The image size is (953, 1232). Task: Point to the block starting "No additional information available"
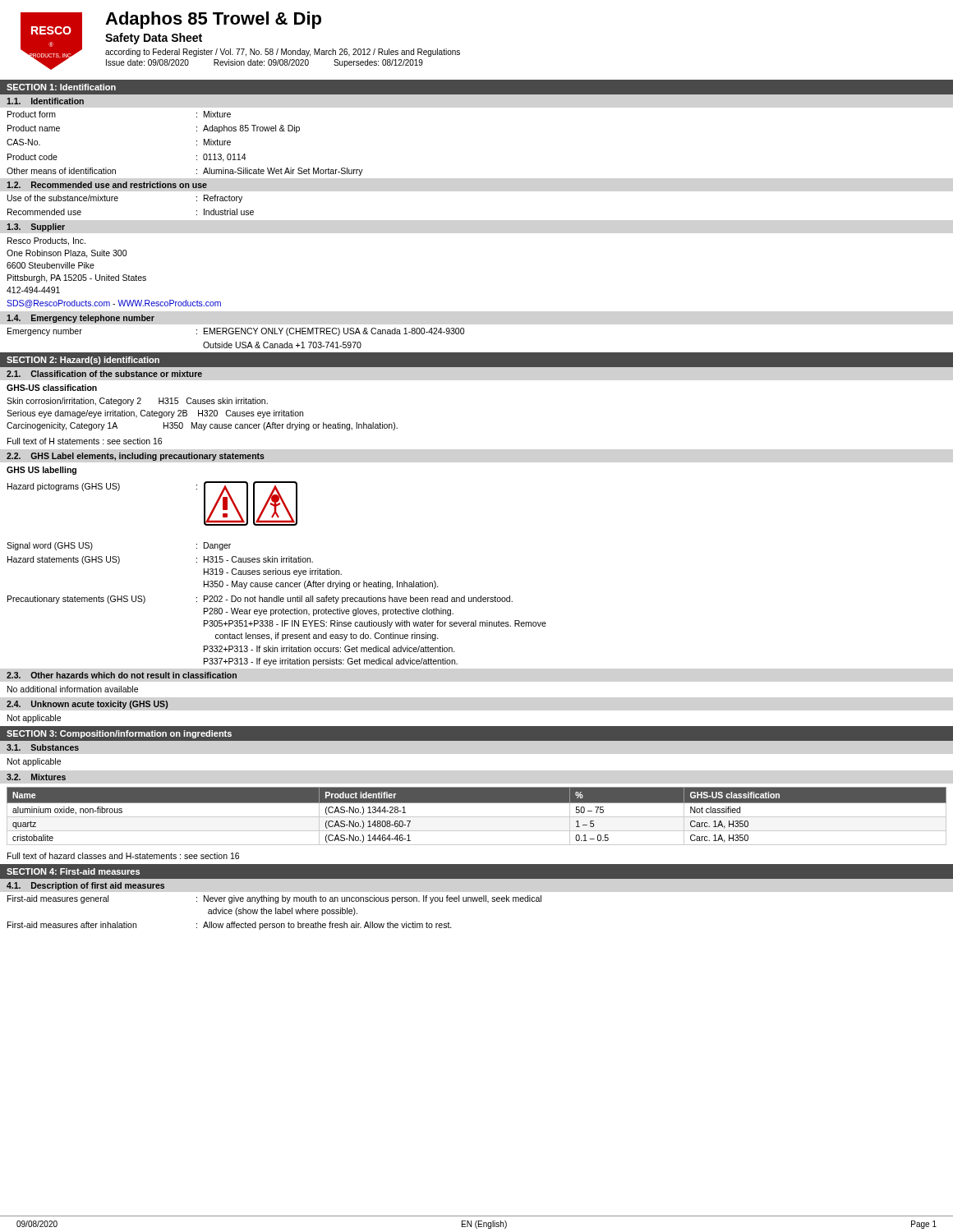click(x=73, y=689)
